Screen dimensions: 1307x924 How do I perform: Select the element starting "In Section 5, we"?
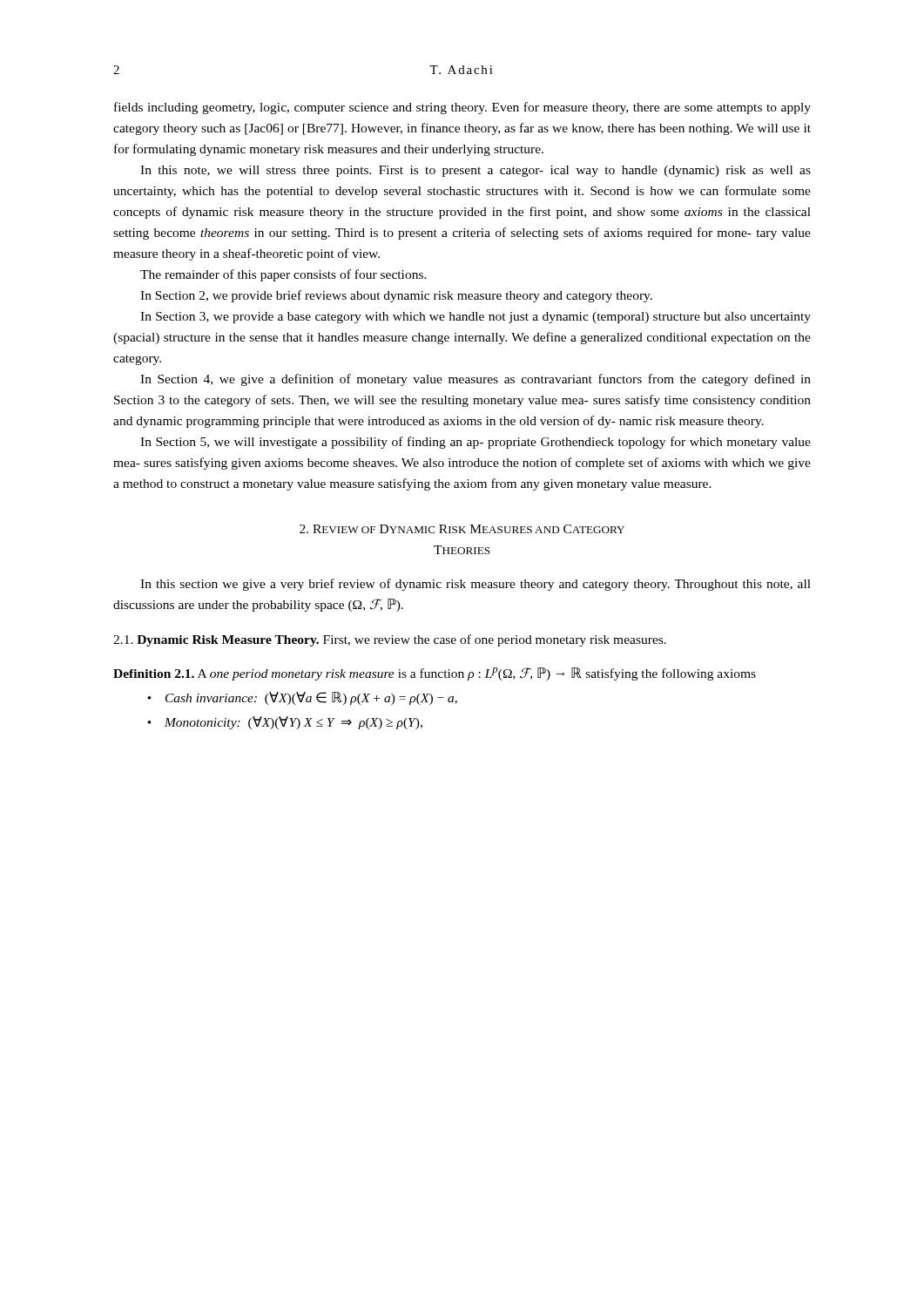462,463
